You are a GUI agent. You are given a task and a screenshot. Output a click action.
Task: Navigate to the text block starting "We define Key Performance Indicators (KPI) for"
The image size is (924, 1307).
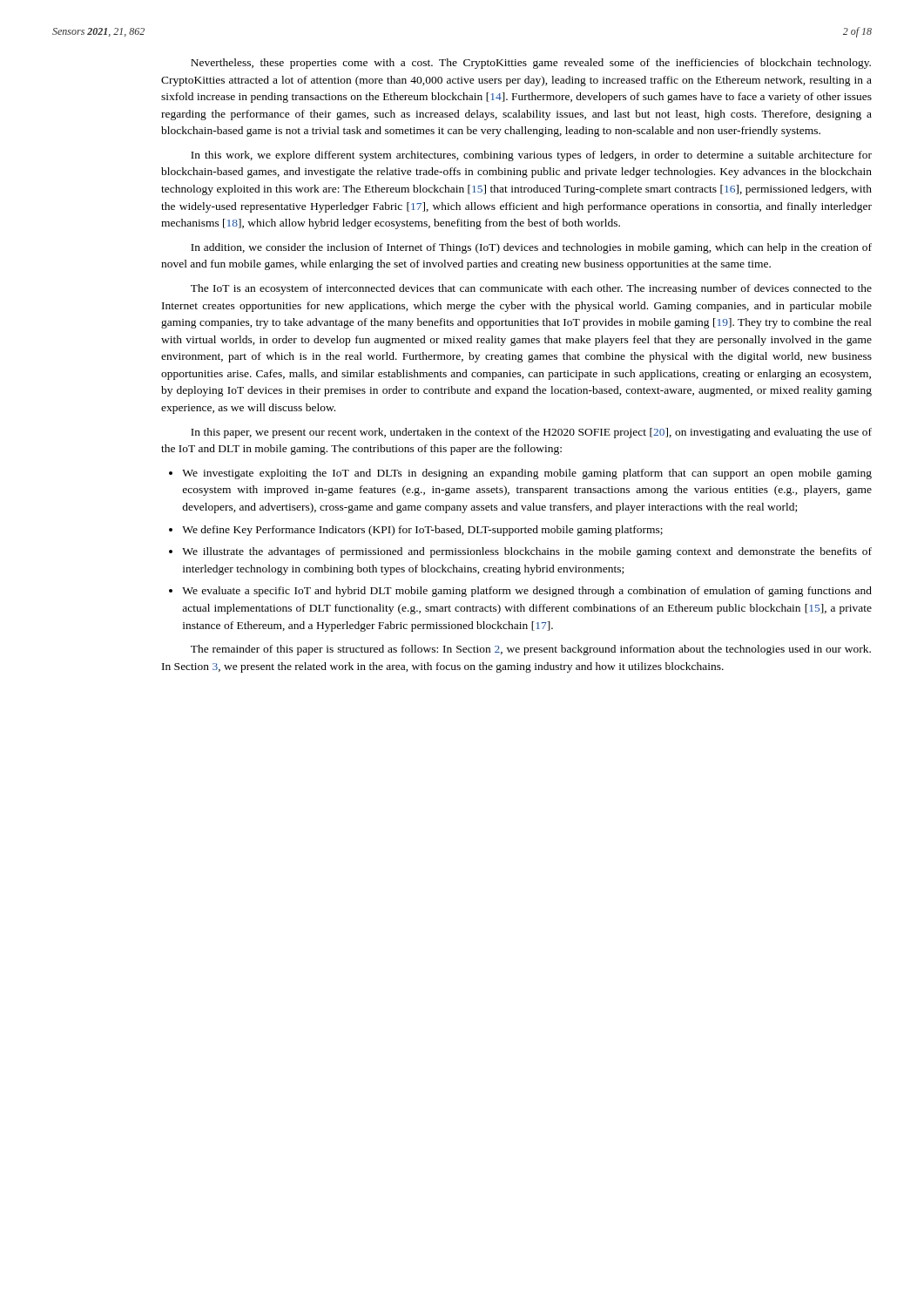pos(527,529)
